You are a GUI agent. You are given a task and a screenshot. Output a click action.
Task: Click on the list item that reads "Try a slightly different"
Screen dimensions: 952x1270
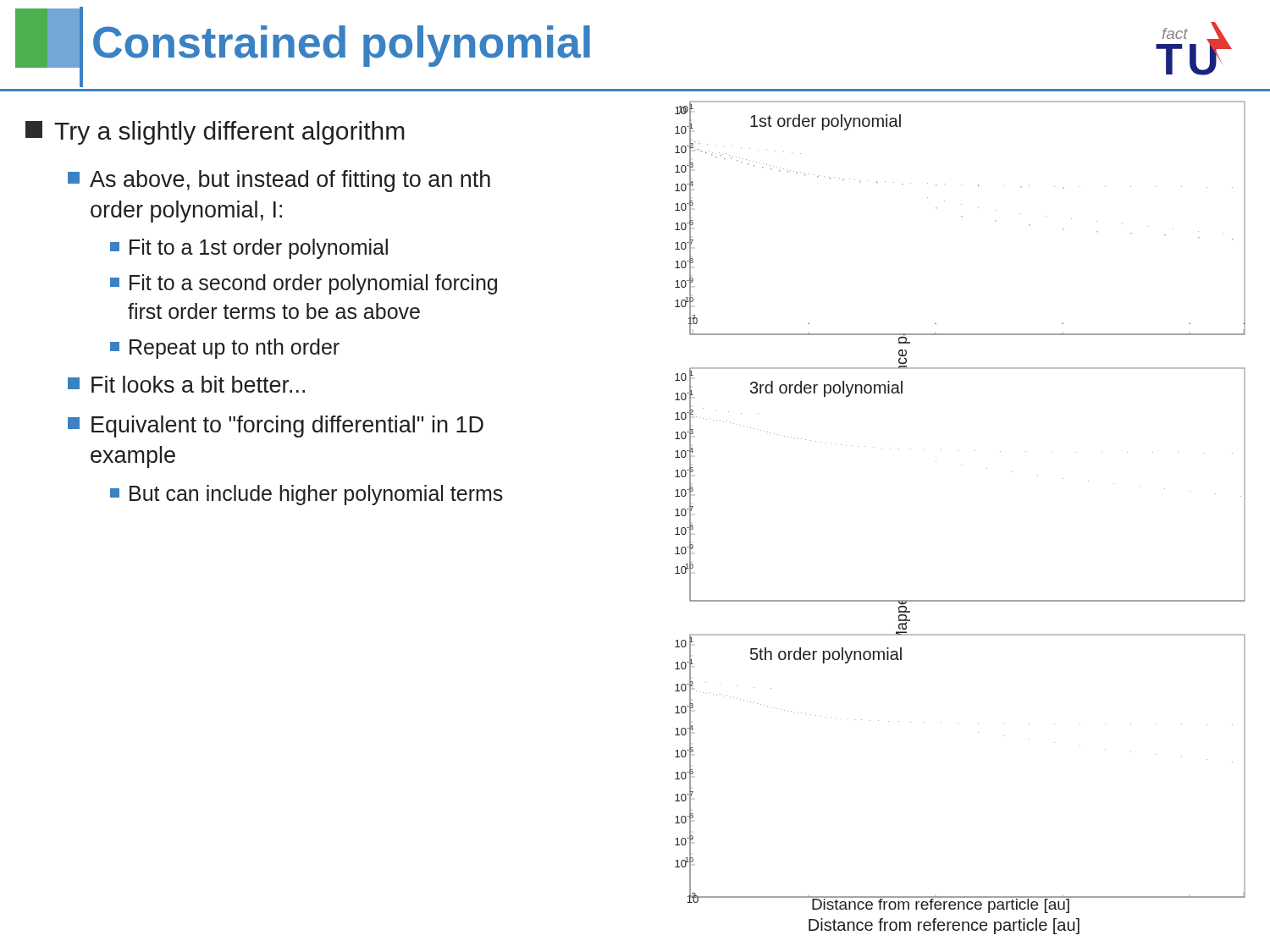click(x=216, y=131)
